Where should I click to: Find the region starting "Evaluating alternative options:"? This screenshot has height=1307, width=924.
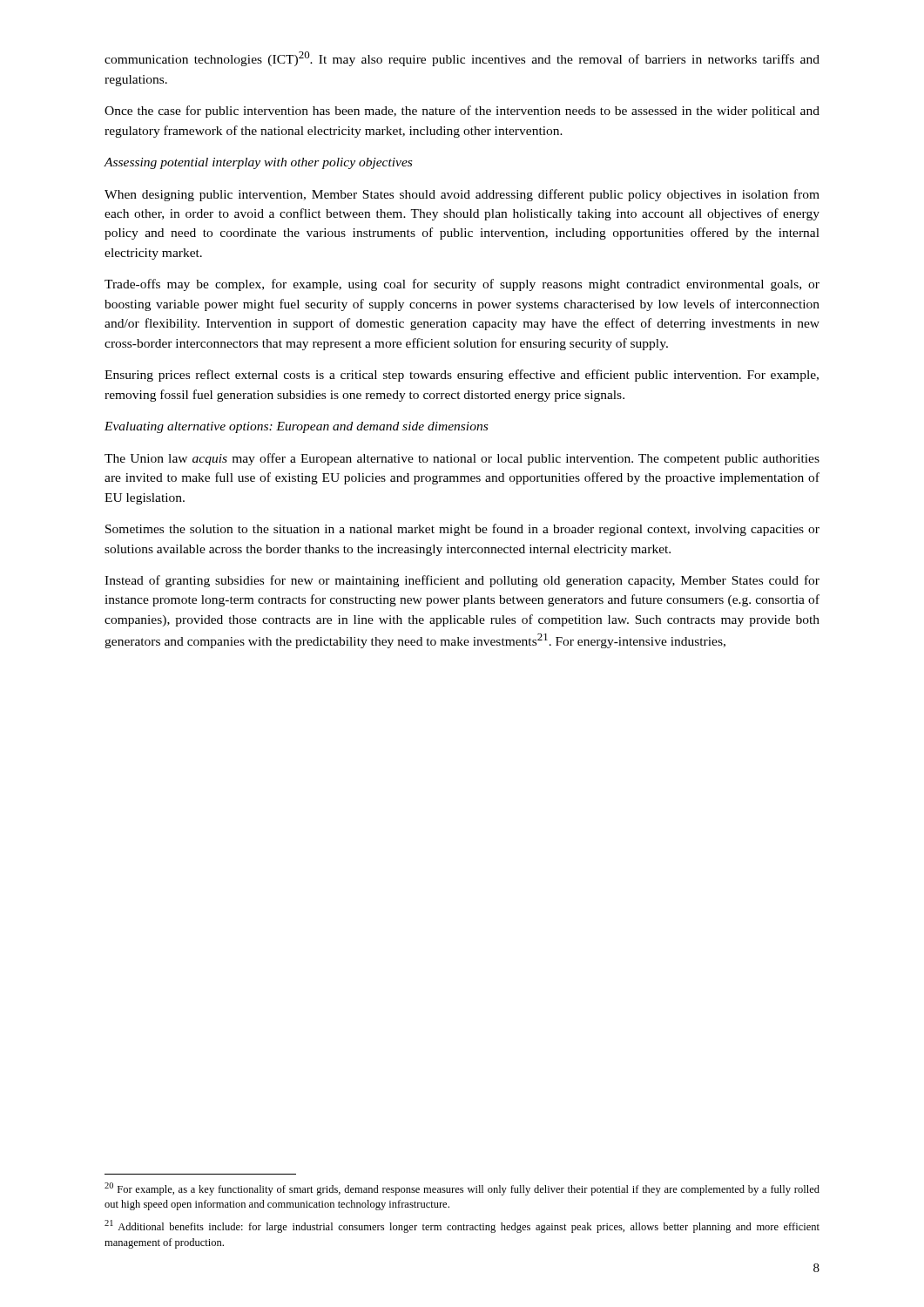click(x=462, y=426)
